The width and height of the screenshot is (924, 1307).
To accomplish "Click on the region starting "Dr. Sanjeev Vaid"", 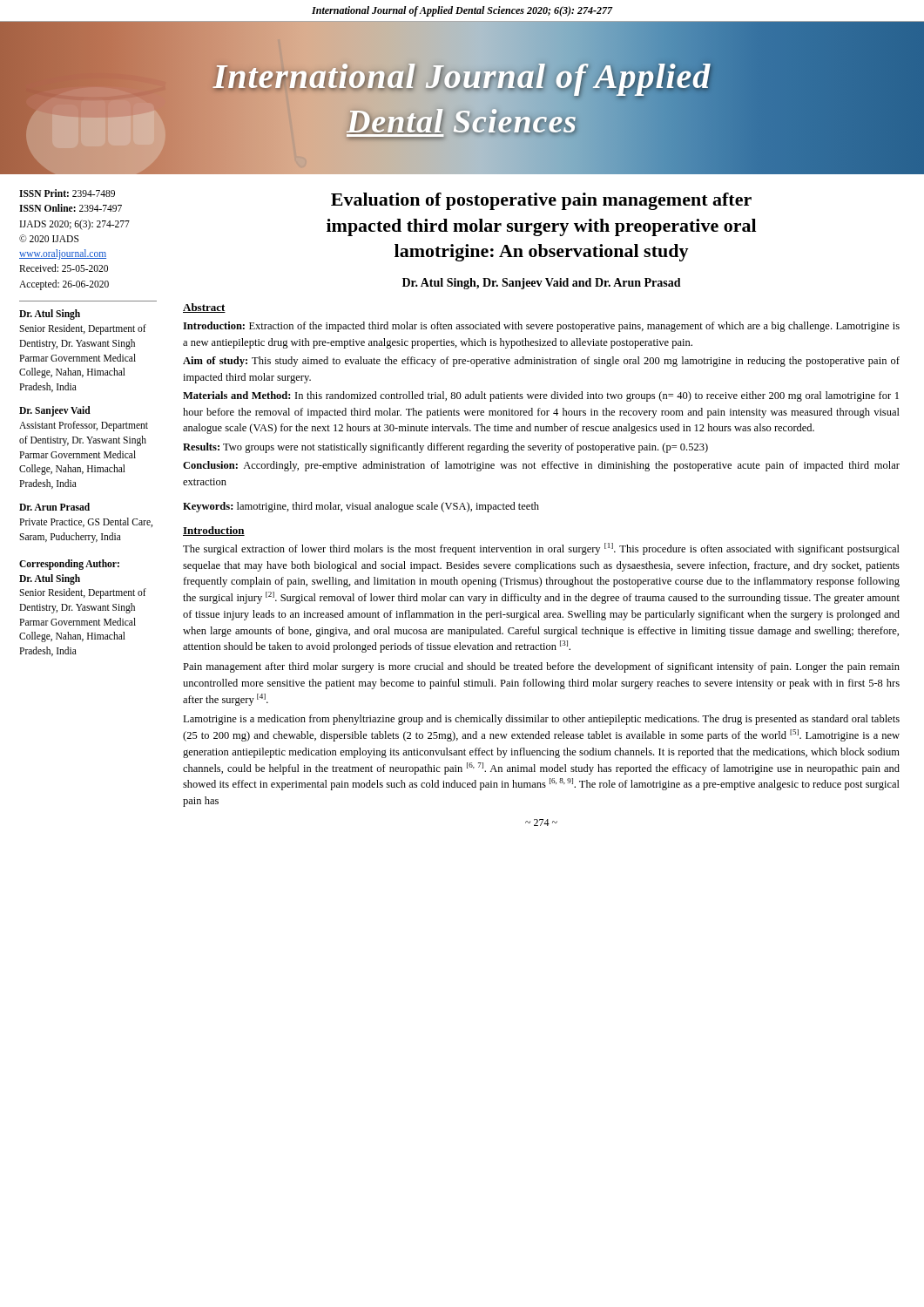I will (88, 446).
